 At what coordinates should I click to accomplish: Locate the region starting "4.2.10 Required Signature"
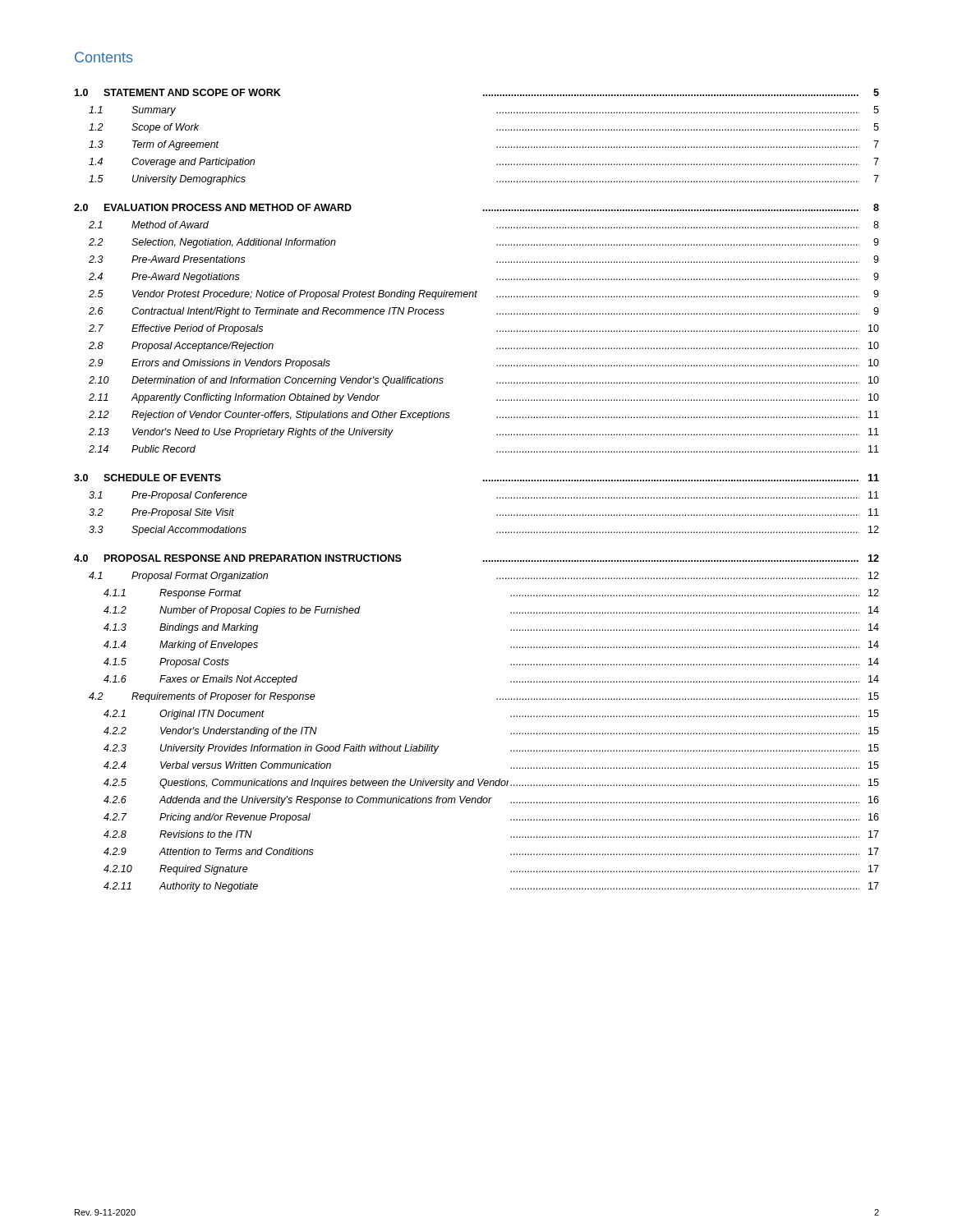(x=115, y=869)
